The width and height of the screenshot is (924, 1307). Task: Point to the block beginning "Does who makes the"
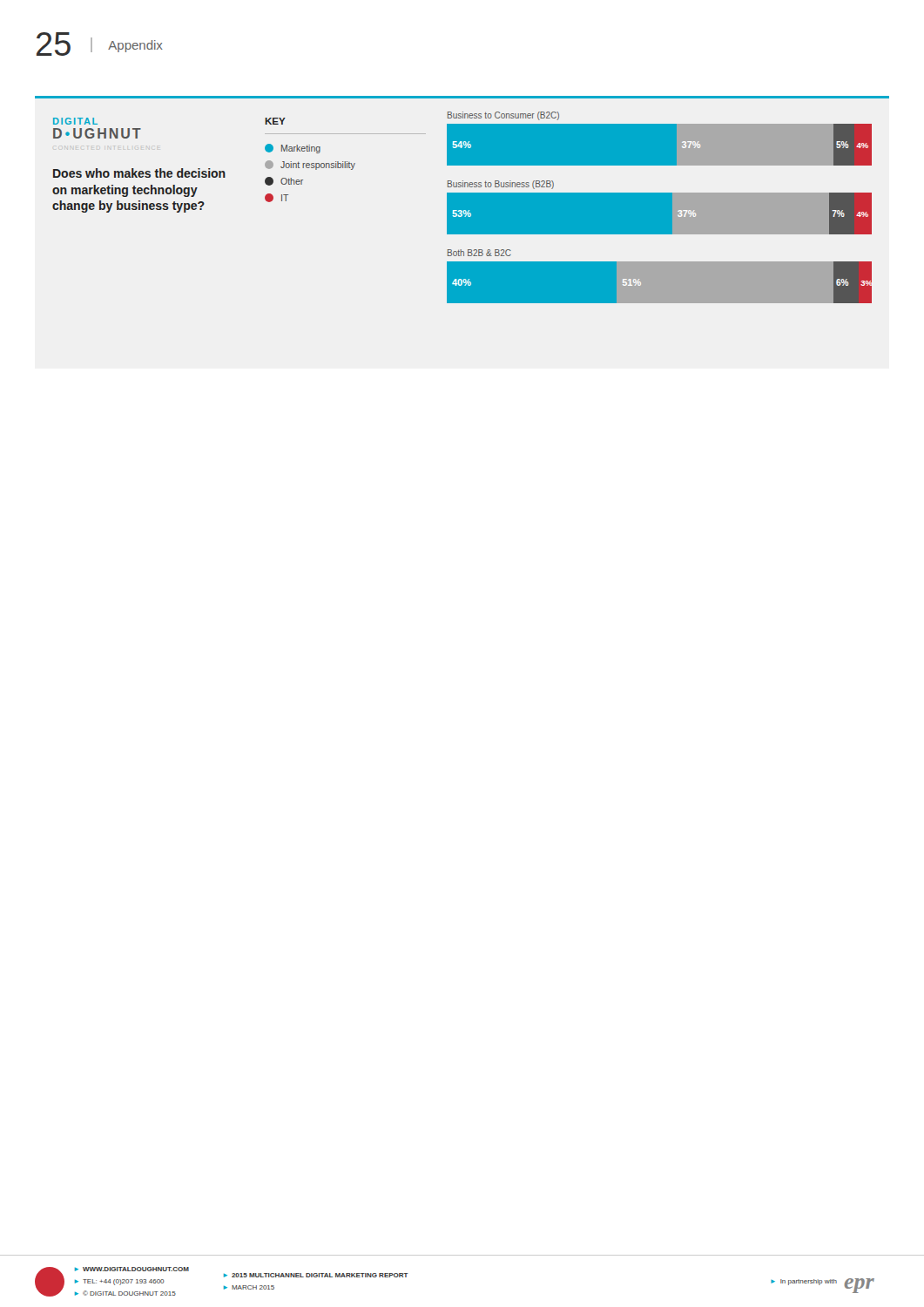click(x=139, y=190)
